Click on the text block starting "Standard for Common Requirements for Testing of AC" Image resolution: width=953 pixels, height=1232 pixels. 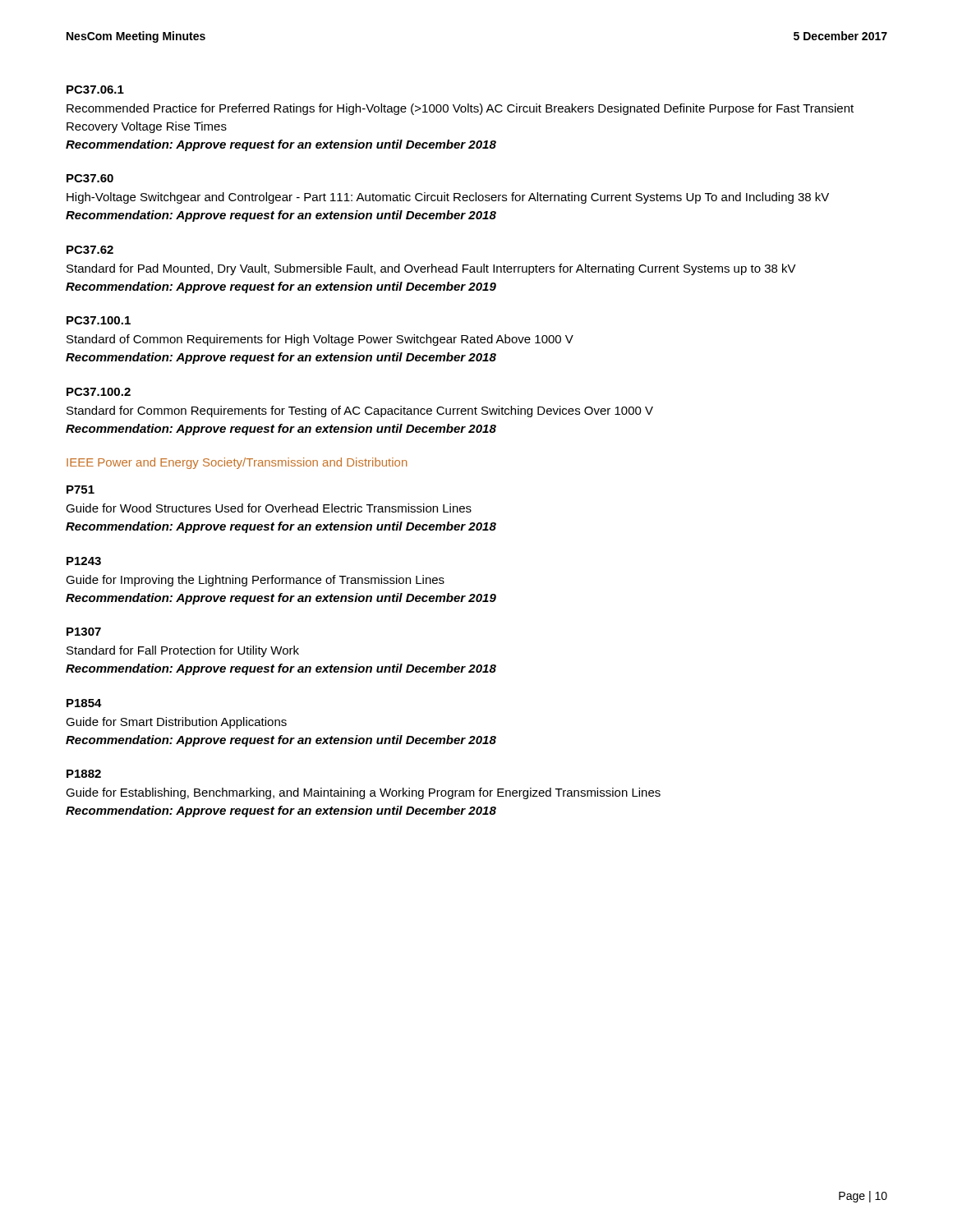pyautogui.click(x=359, y=419)
